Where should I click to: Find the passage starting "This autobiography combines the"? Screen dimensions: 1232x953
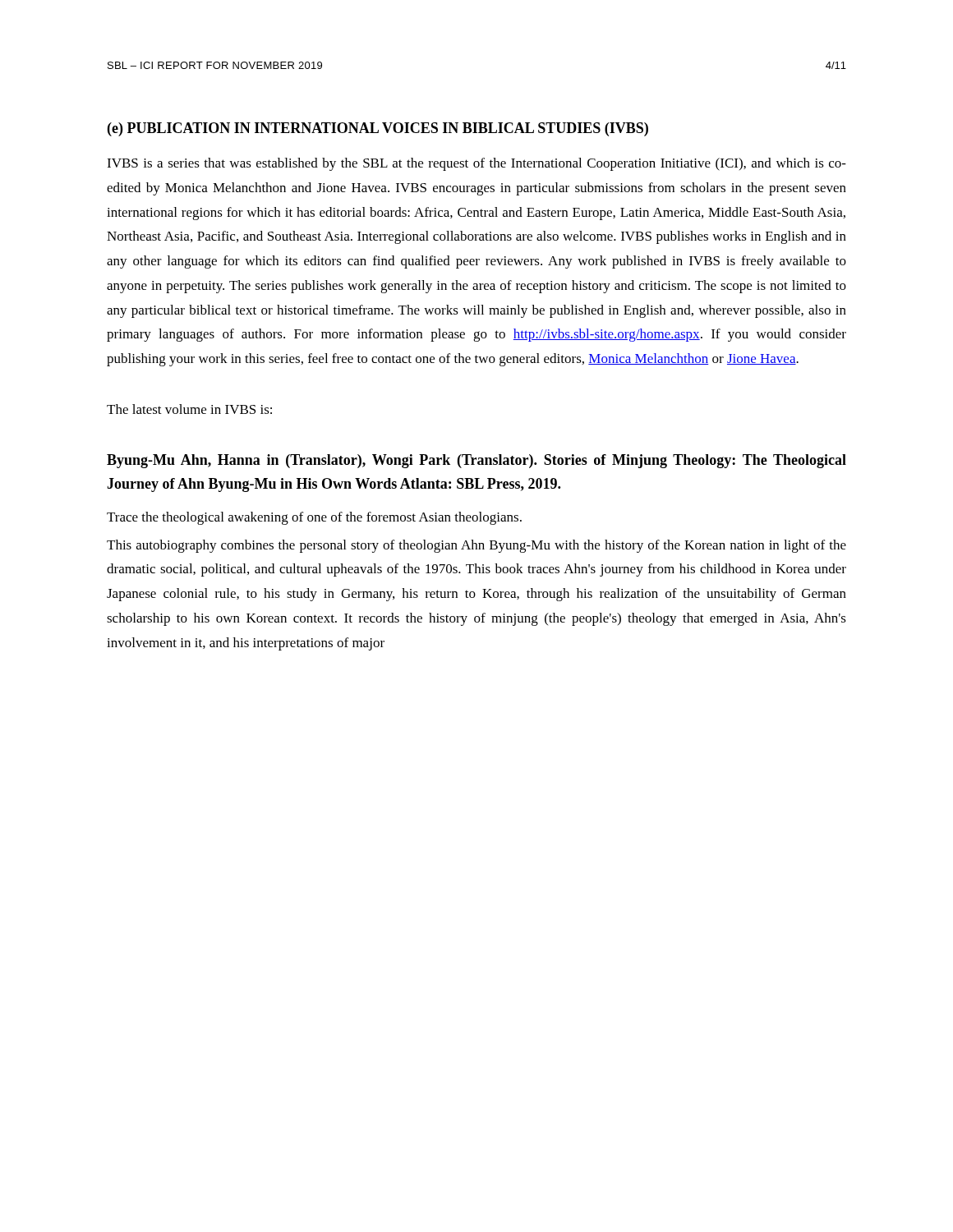point(476,594)
